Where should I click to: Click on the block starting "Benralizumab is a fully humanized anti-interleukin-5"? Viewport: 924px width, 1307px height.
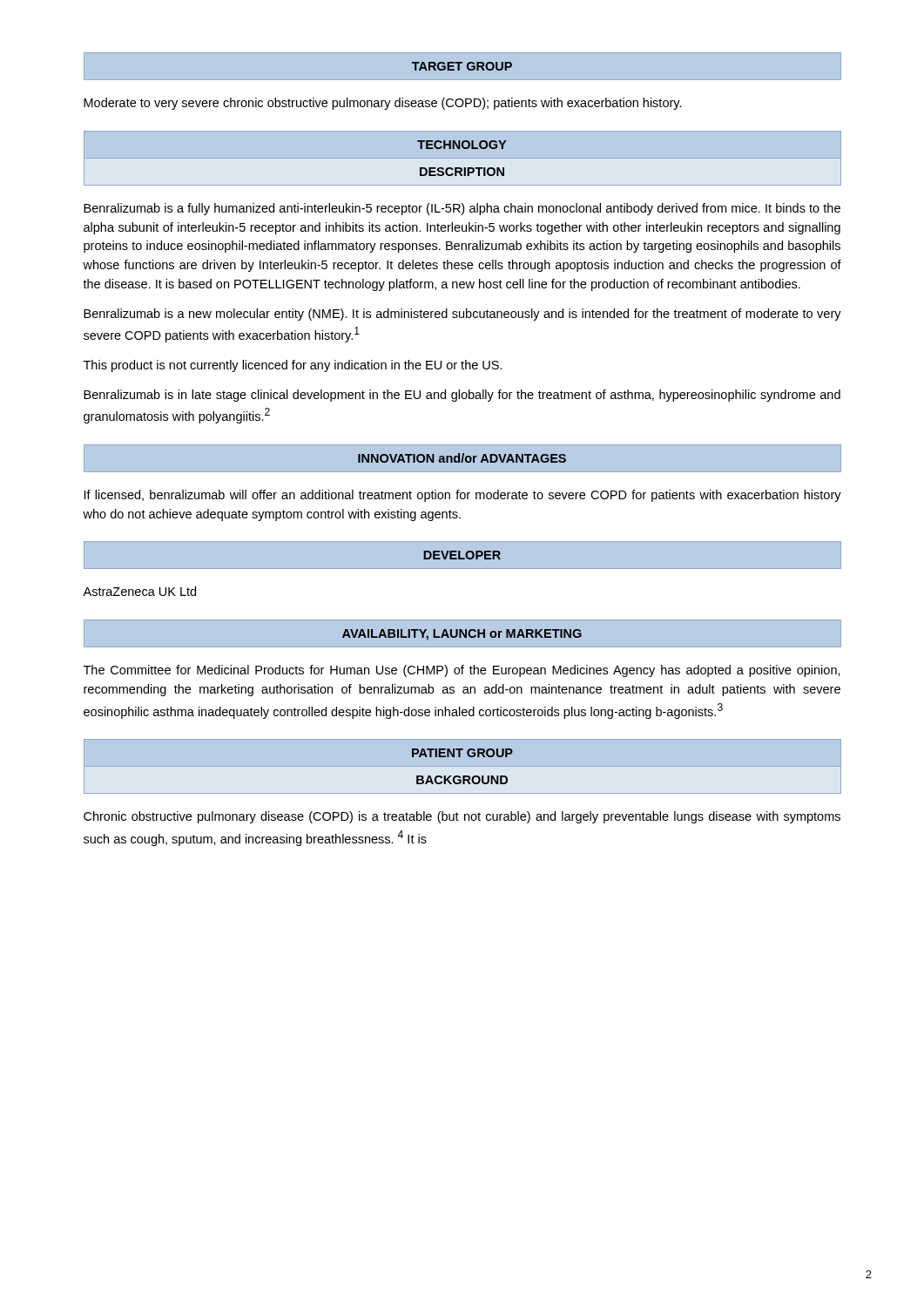(462, 246)
